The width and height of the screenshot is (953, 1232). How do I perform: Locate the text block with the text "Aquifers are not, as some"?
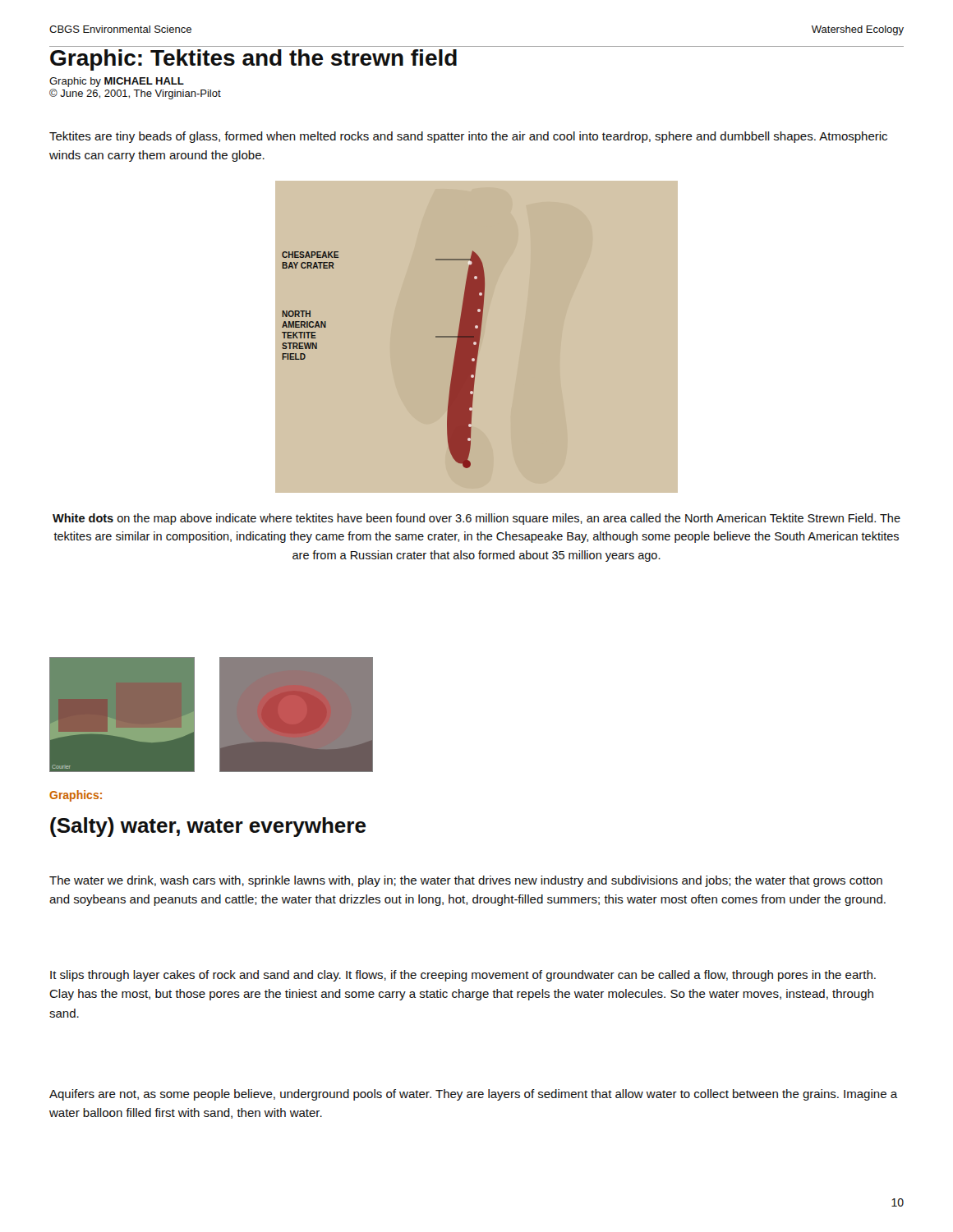point(473,1103)
